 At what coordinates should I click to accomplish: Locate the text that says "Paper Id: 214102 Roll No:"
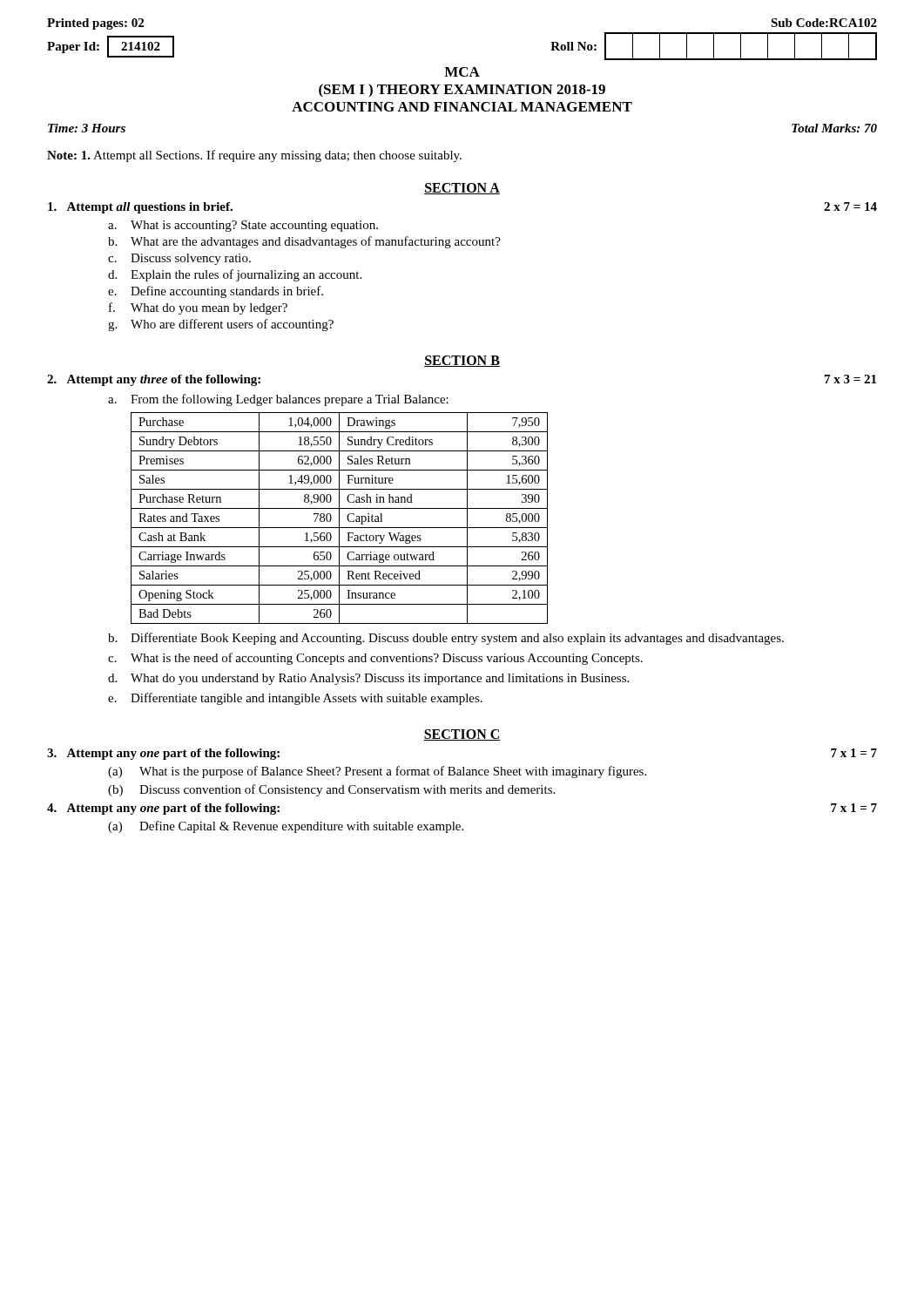[140, 46]
